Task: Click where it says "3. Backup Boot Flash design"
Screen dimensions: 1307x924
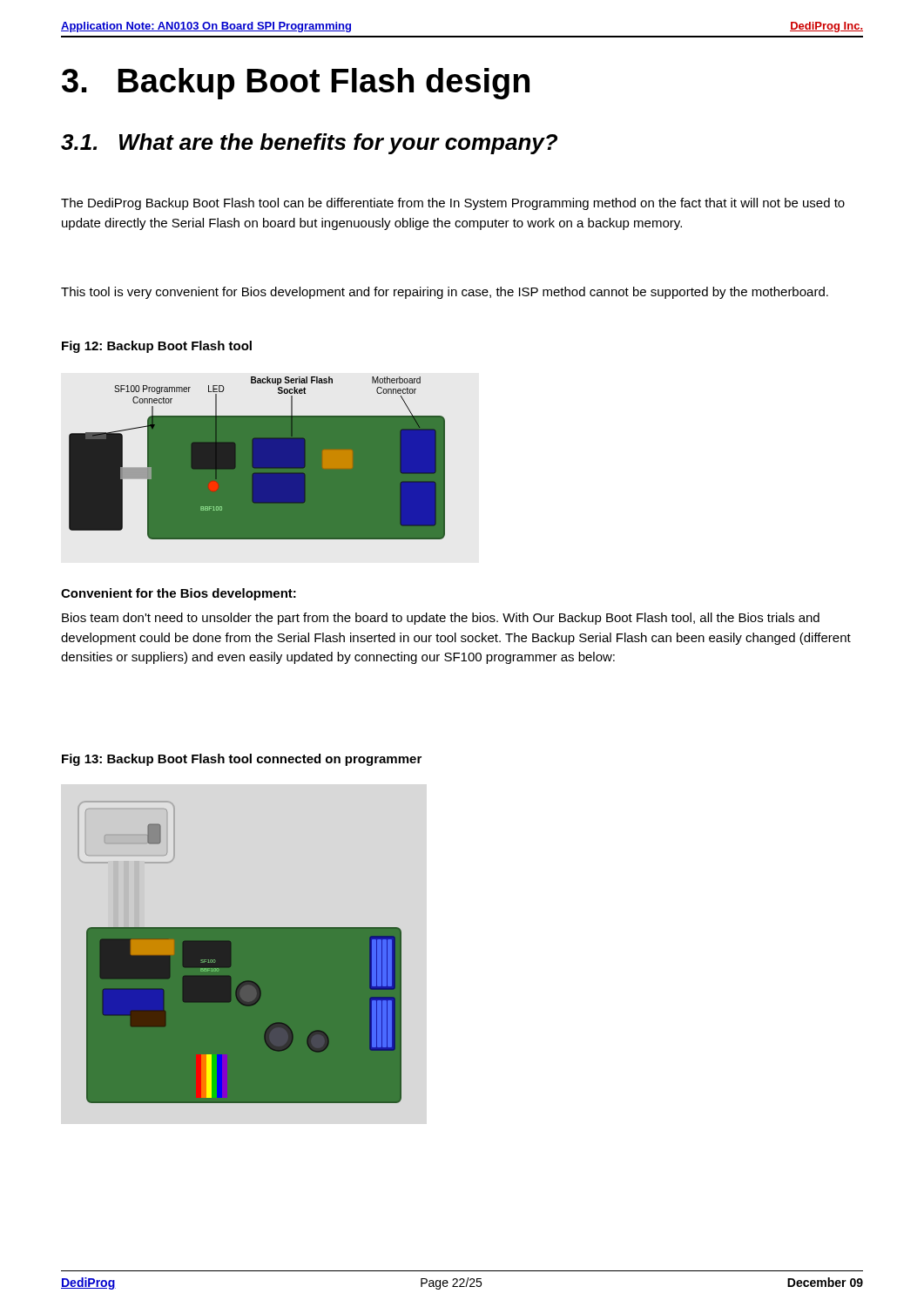Action: [462, 81]
